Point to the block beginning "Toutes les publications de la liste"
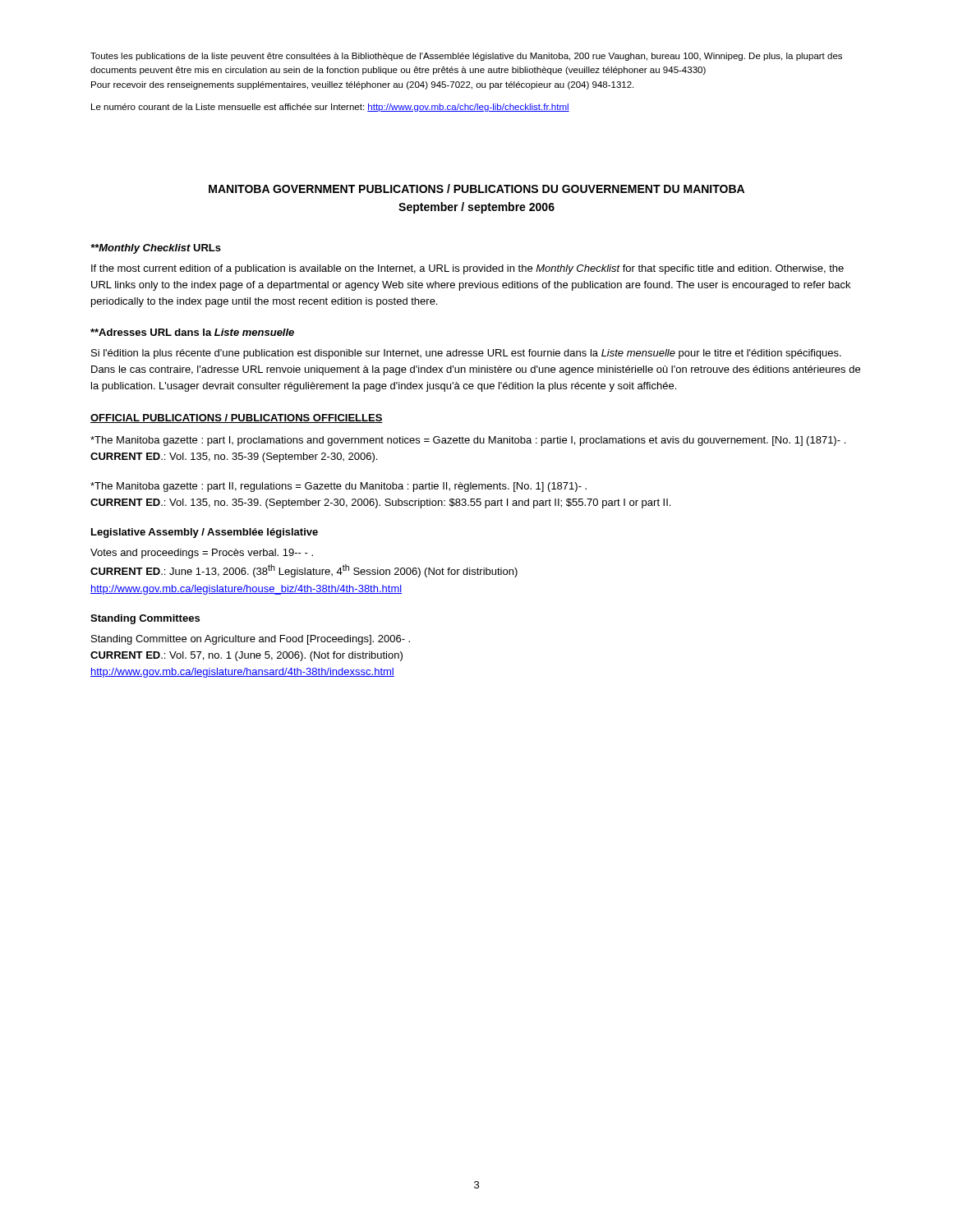This screenshot has width=953, height=1232. pos(466,70)
